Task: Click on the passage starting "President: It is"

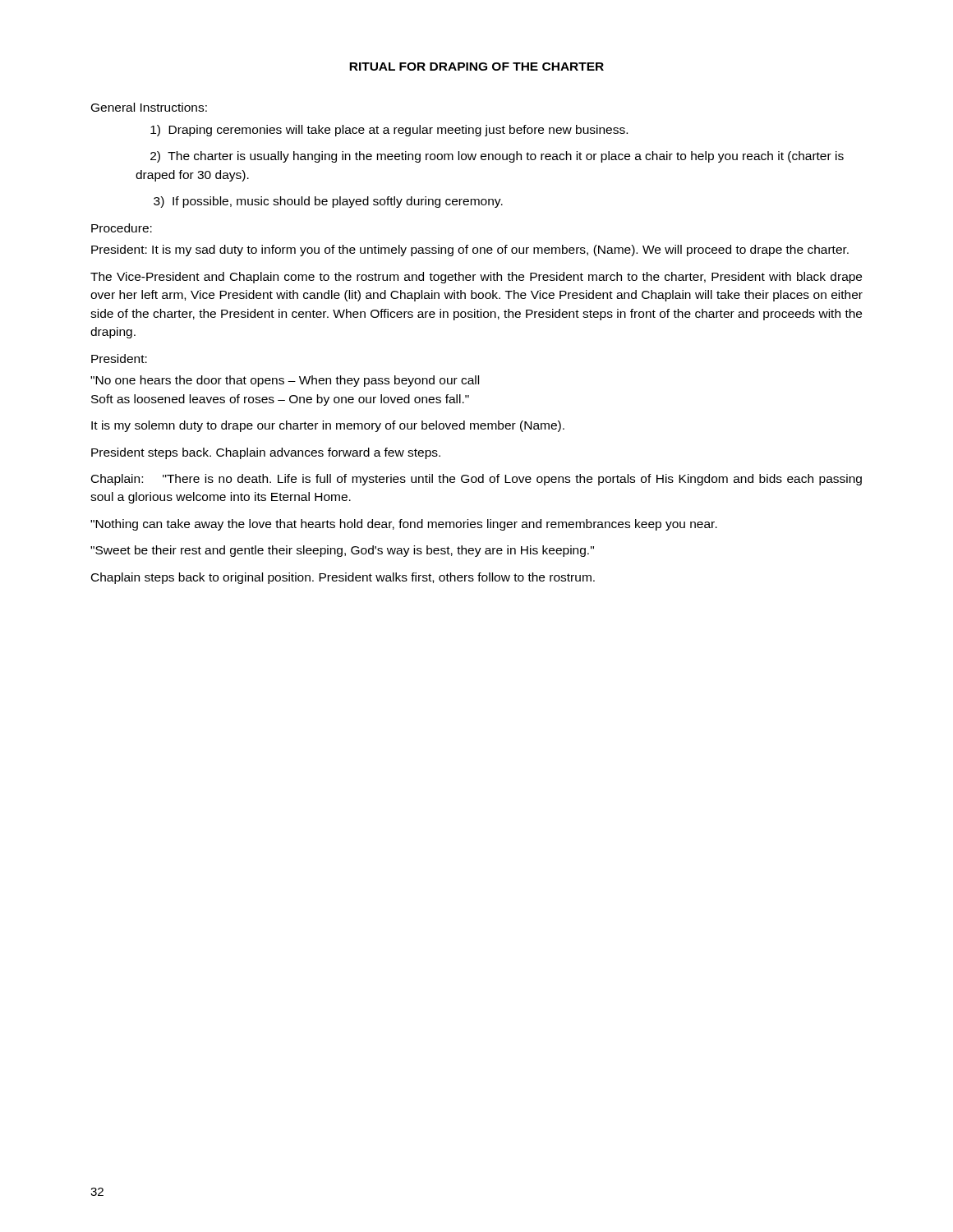Action: pos(470,250)
